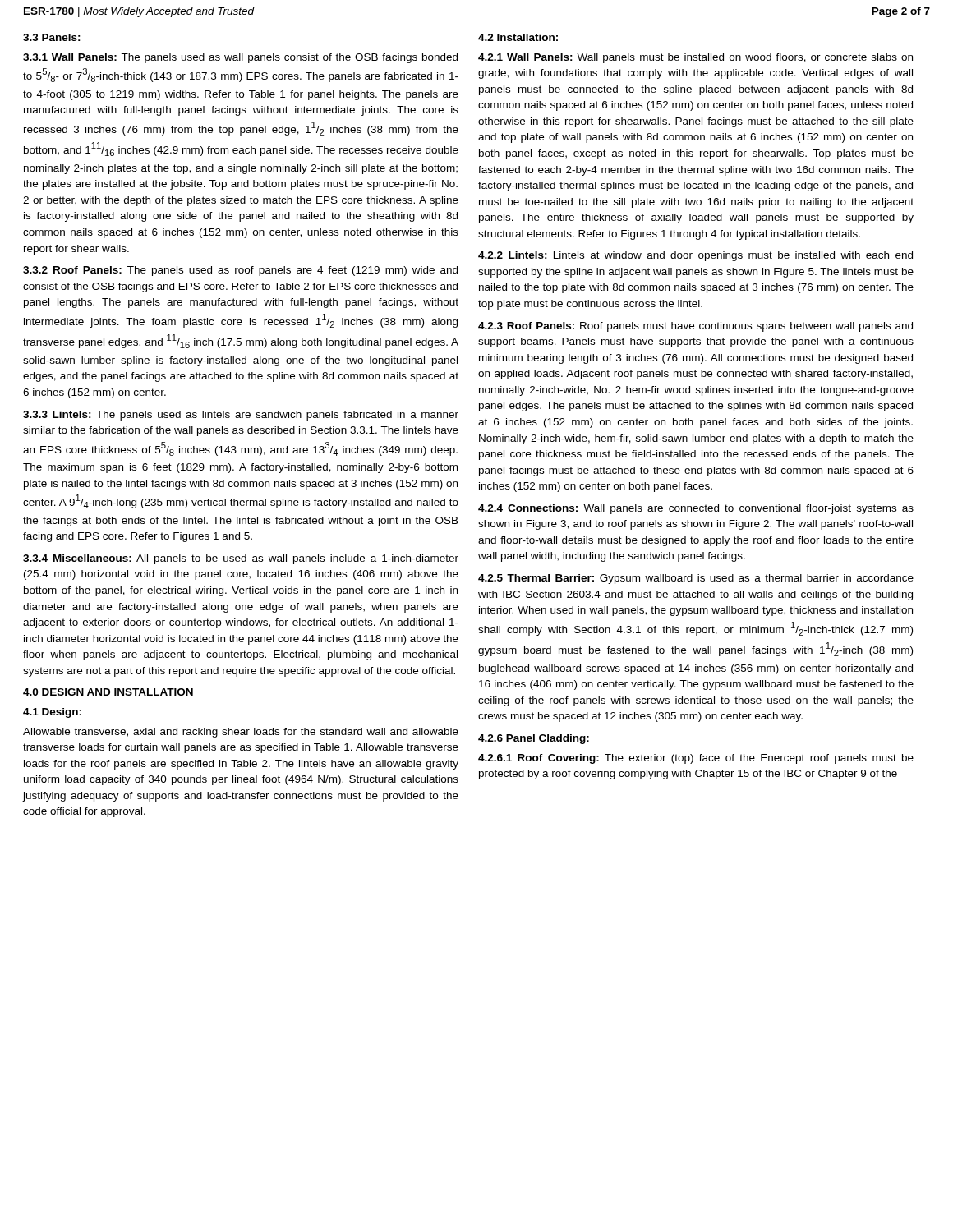Click on the element starting "2.3 Roof Panels: Roof panels must have continuous"
Screen dimensions: 1232x953
click(696, 406)
